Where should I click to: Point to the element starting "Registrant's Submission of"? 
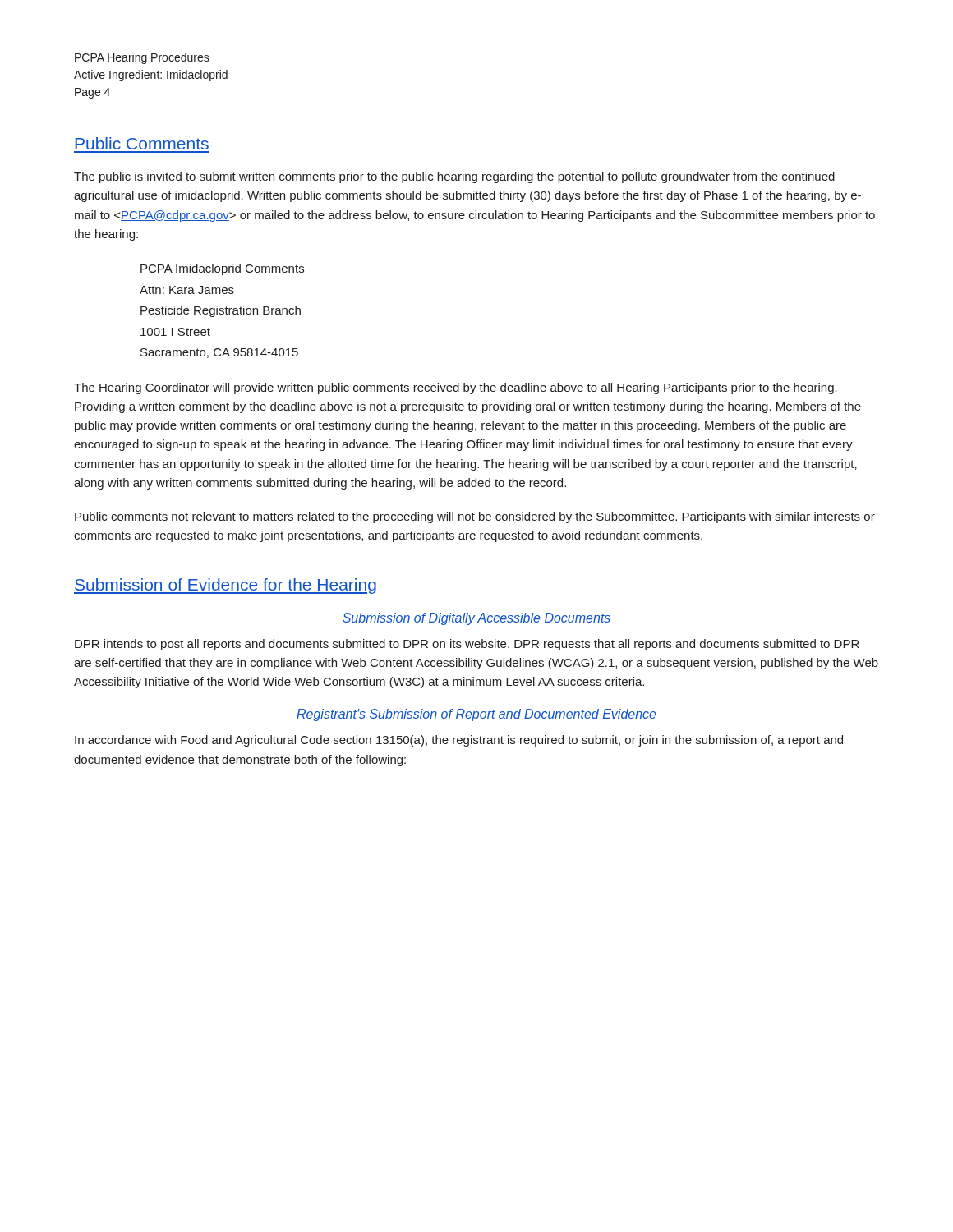476,714
